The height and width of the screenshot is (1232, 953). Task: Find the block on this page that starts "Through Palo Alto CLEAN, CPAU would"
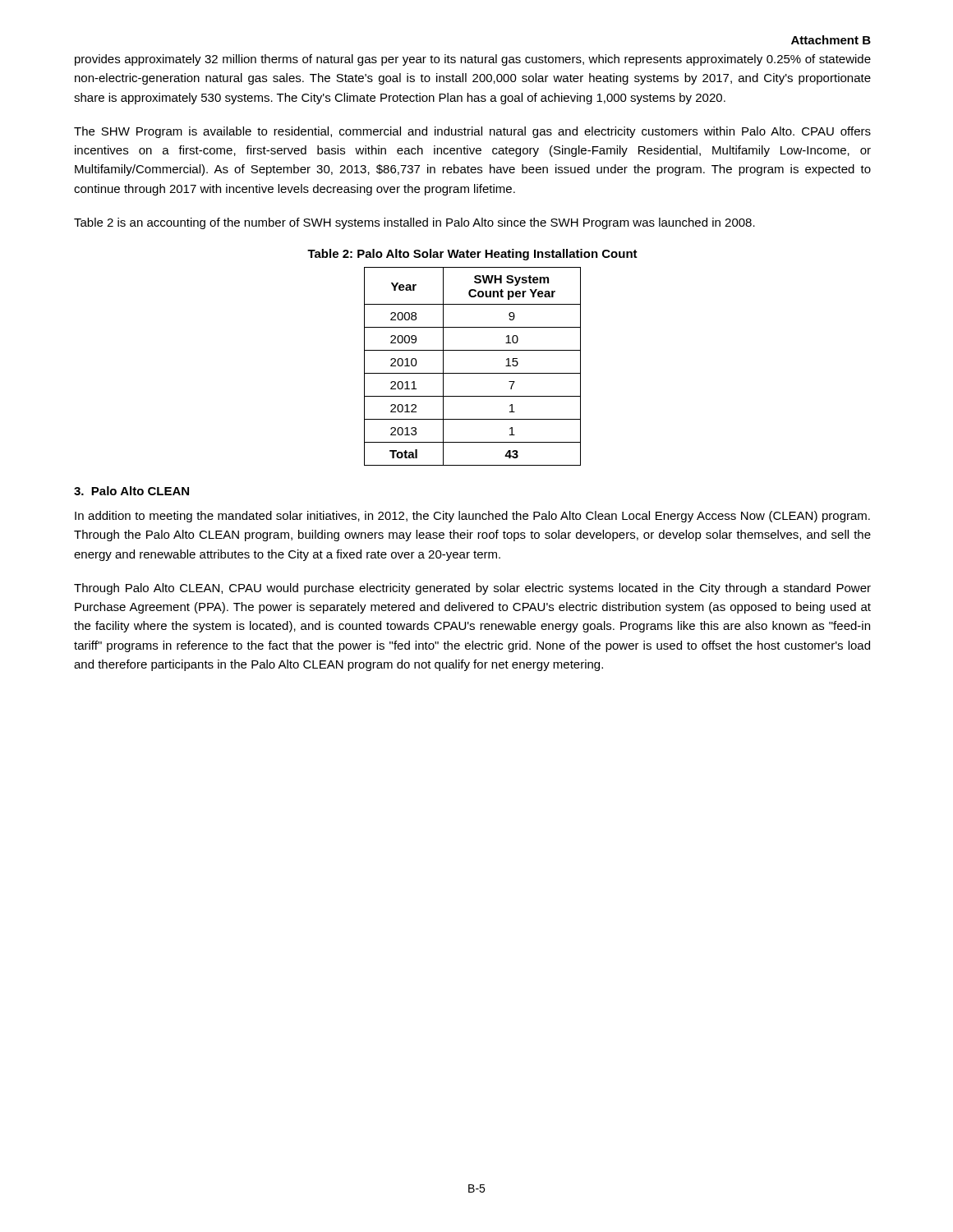pyautogui.click(x=472, y=626)
